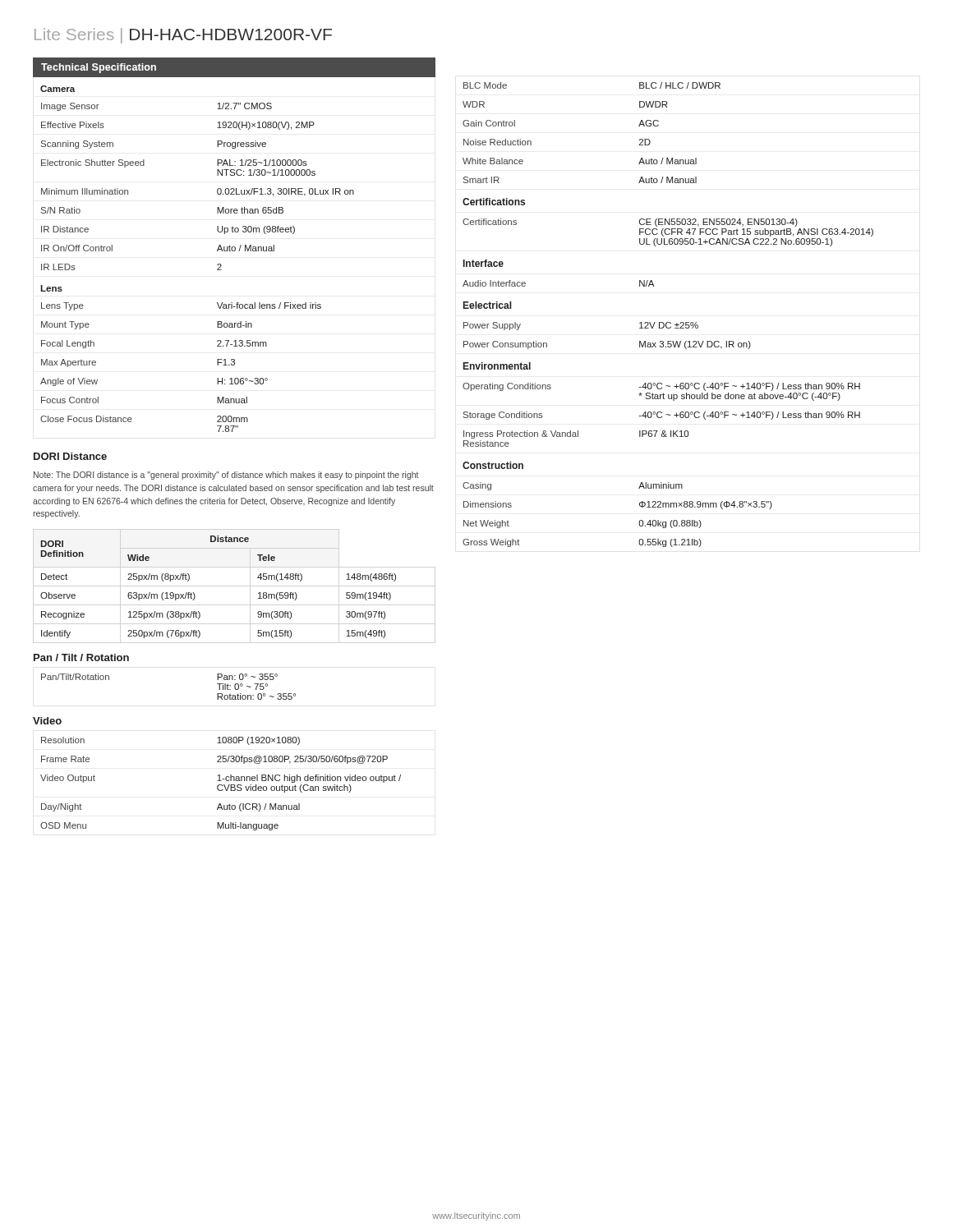Viewport: 953px width, 1232px height.
Task: Find the table that mentions "1-channel BNC high"
Action: pos(234,783)
